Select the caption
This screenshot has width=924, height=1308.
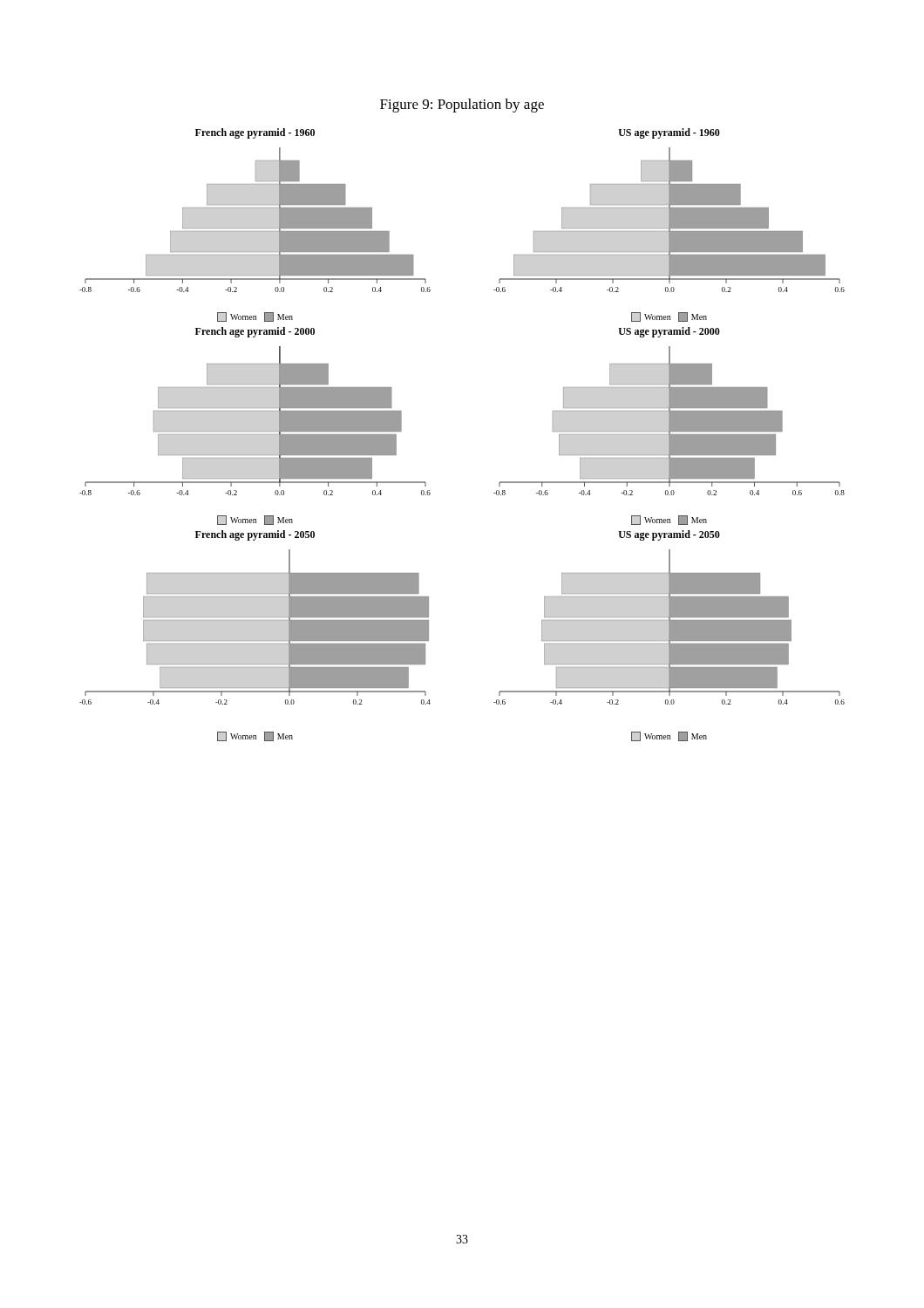click(462, 104)
